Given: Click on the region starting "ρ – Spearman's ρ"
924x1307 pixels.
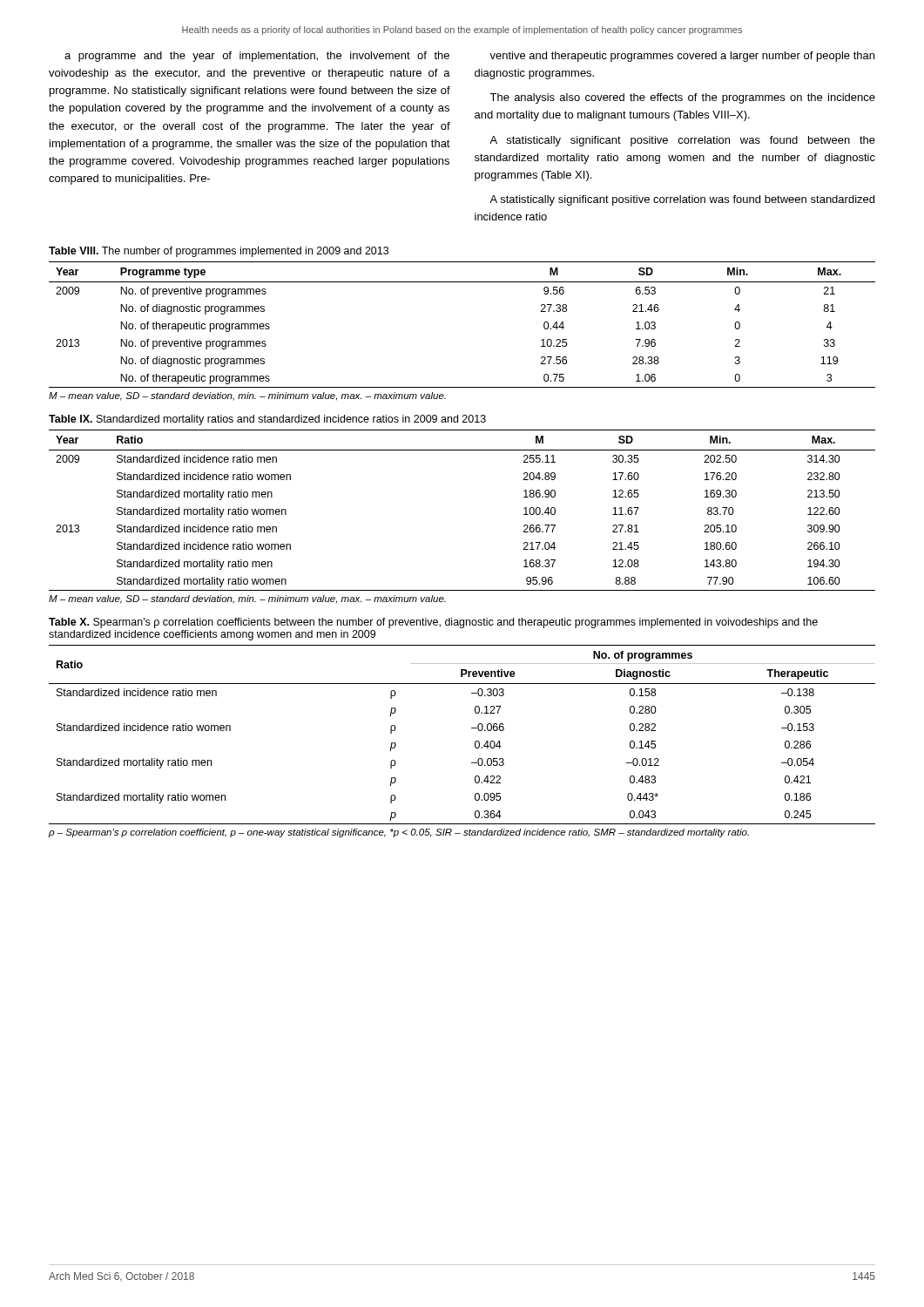Looking at the screenshot, I should [x=399, y=832].
